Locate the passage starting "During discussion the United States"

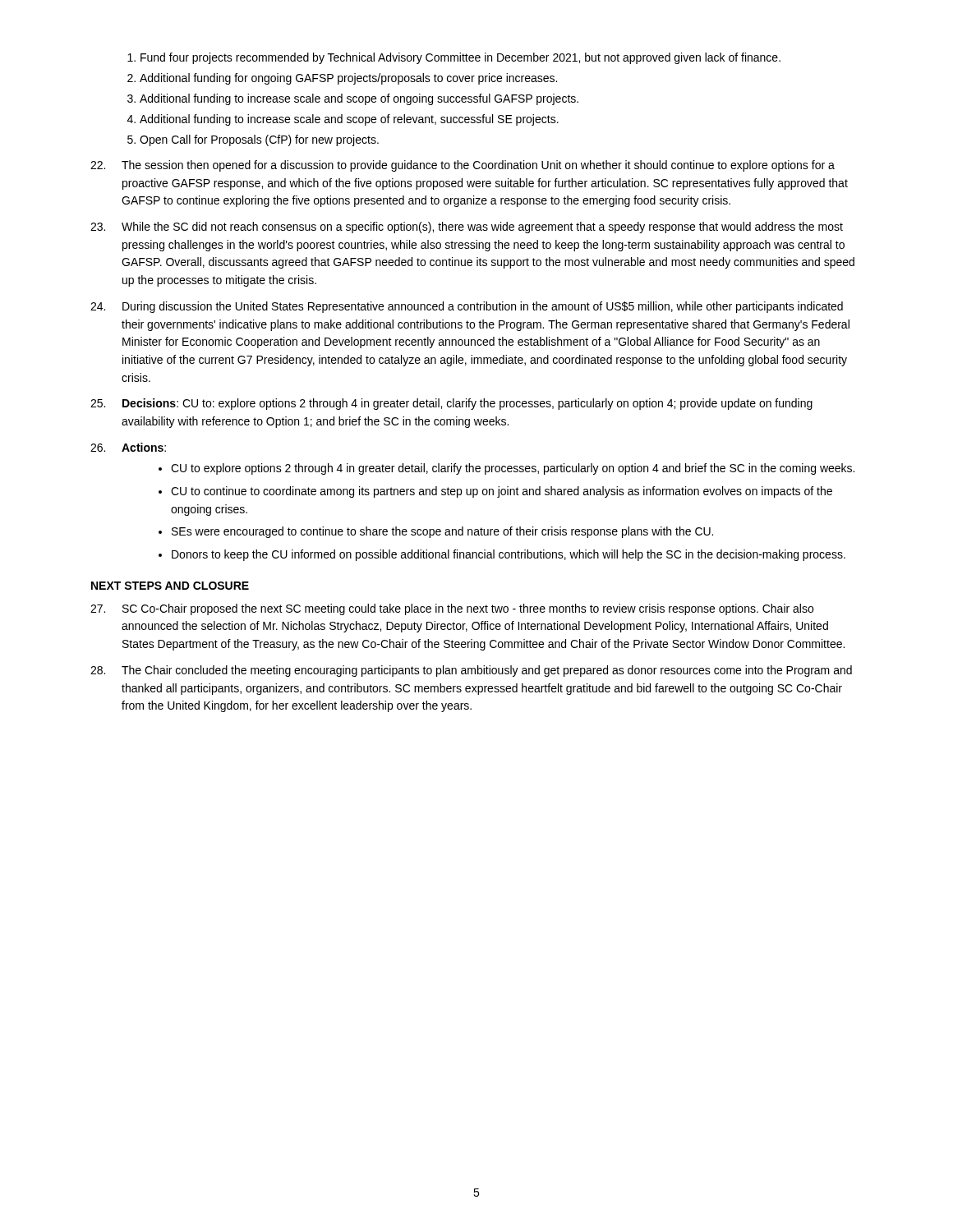point(476,343)
